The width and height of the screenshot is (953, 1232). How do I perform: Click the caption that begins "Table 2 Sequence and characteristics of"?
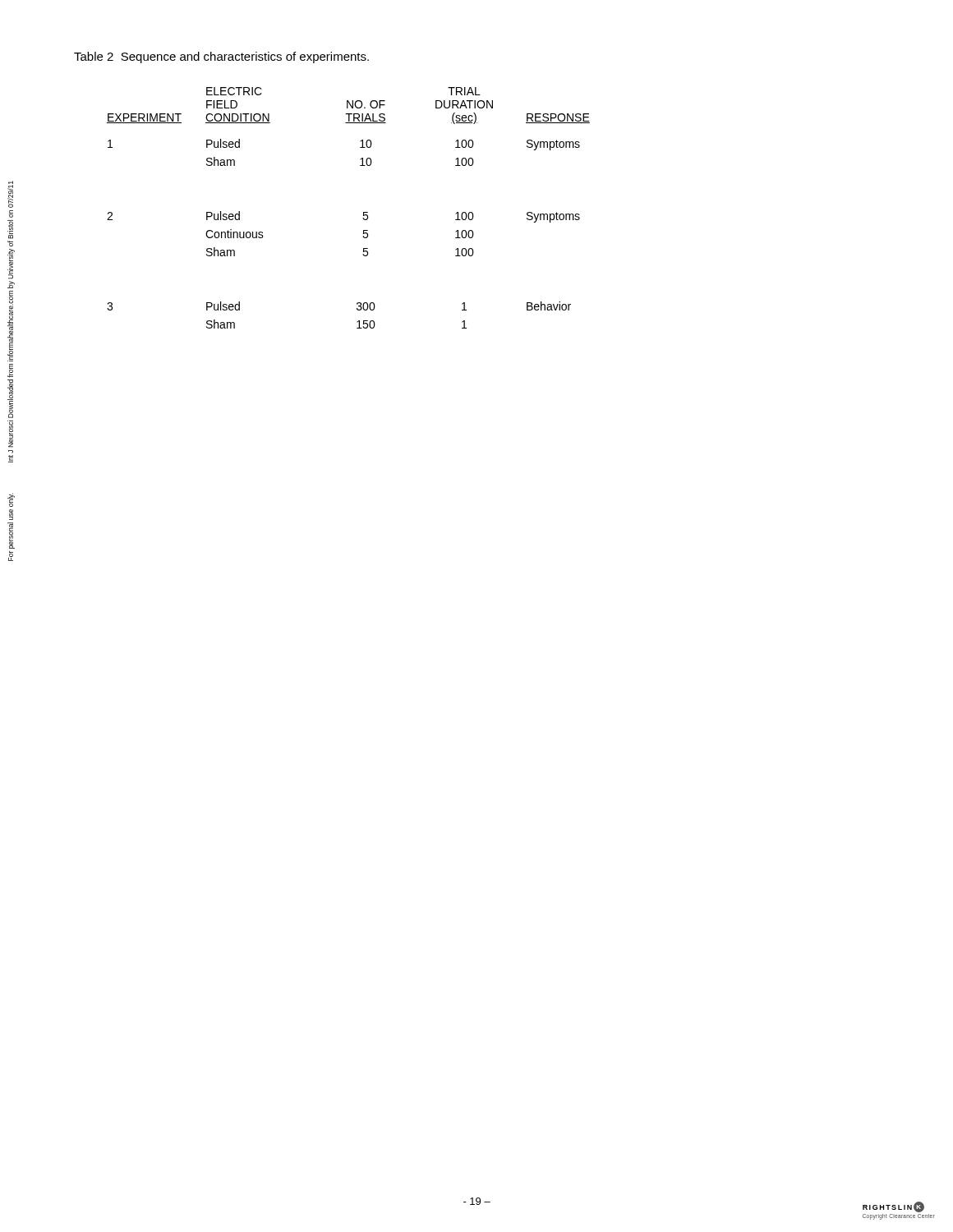click(222, 56)
